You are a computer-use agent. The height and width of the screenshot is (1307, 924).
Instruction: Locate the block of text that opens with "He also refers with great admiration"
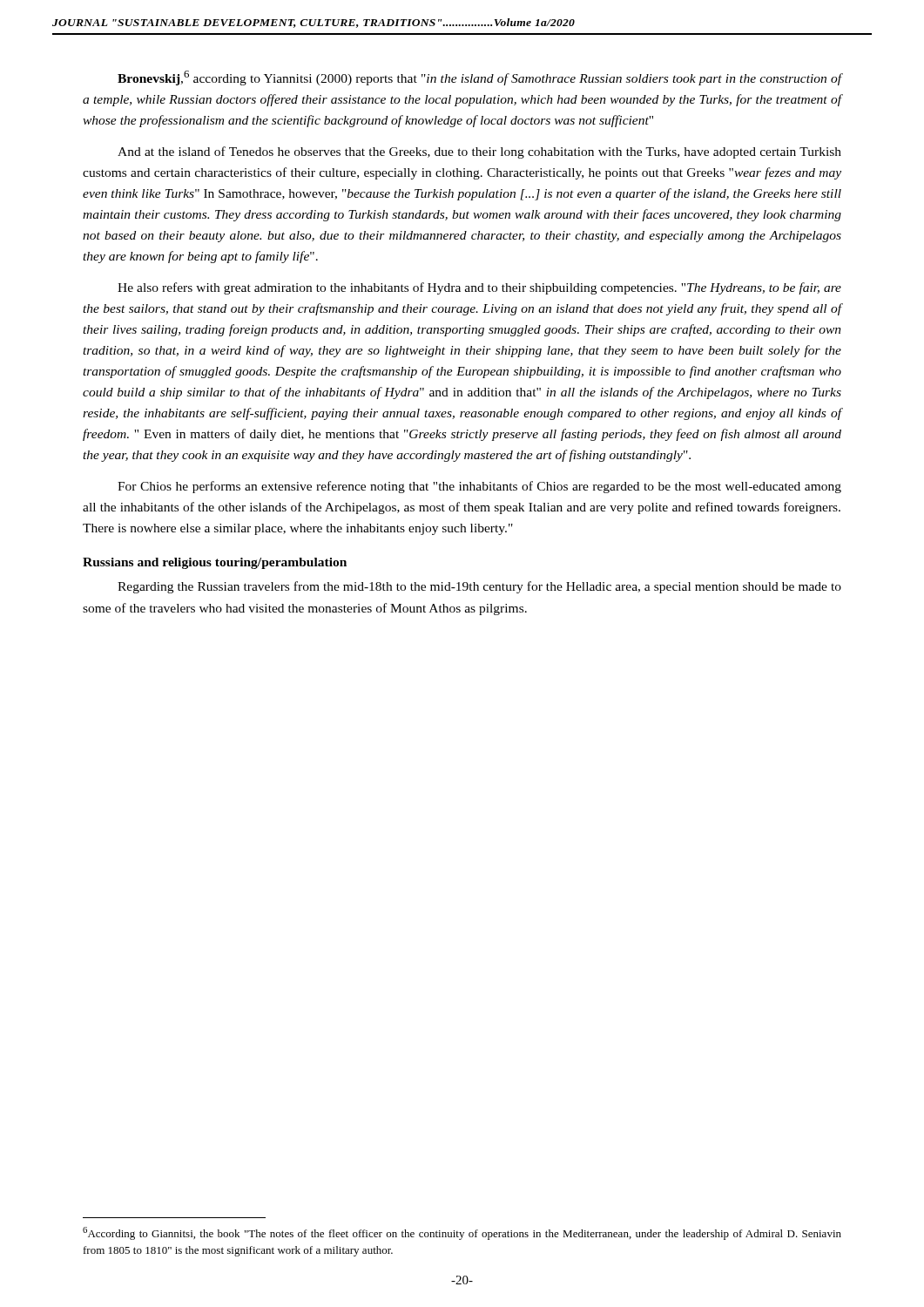[x=462, y=371]
